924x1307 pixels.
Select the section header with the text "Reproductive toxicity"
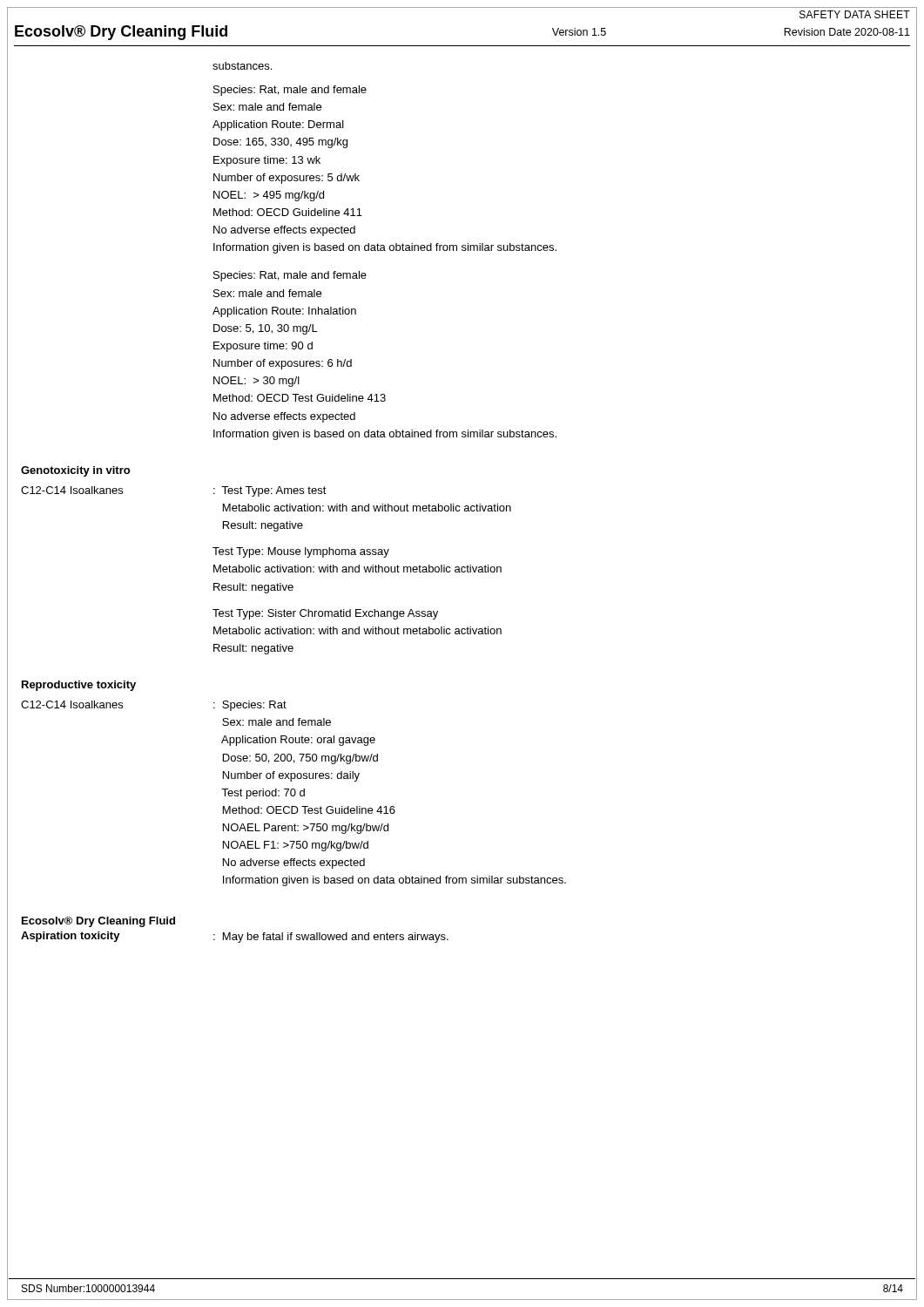tap(78, 684)
